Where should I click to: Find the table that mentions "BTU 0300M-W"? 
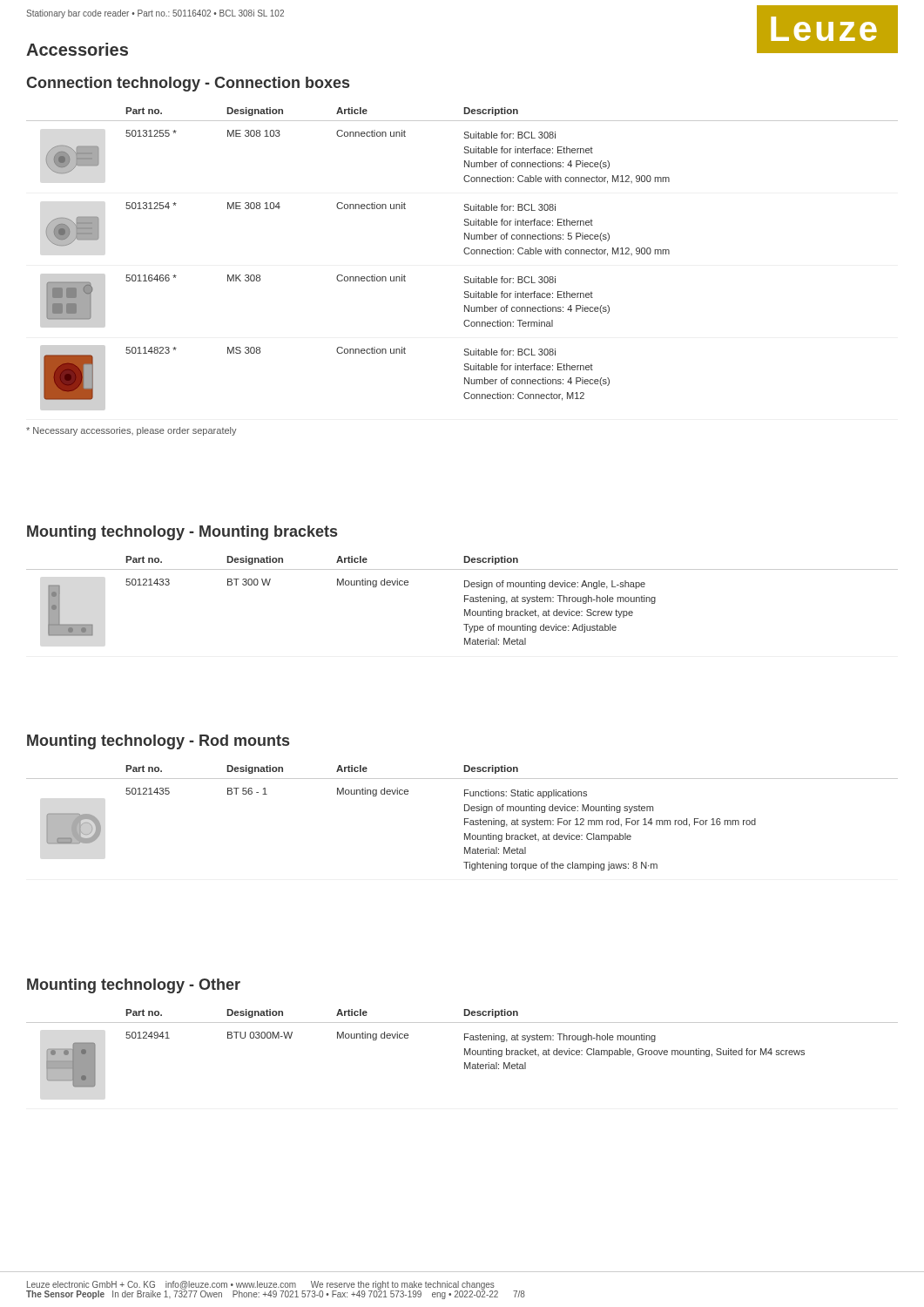click(462, 1056)
